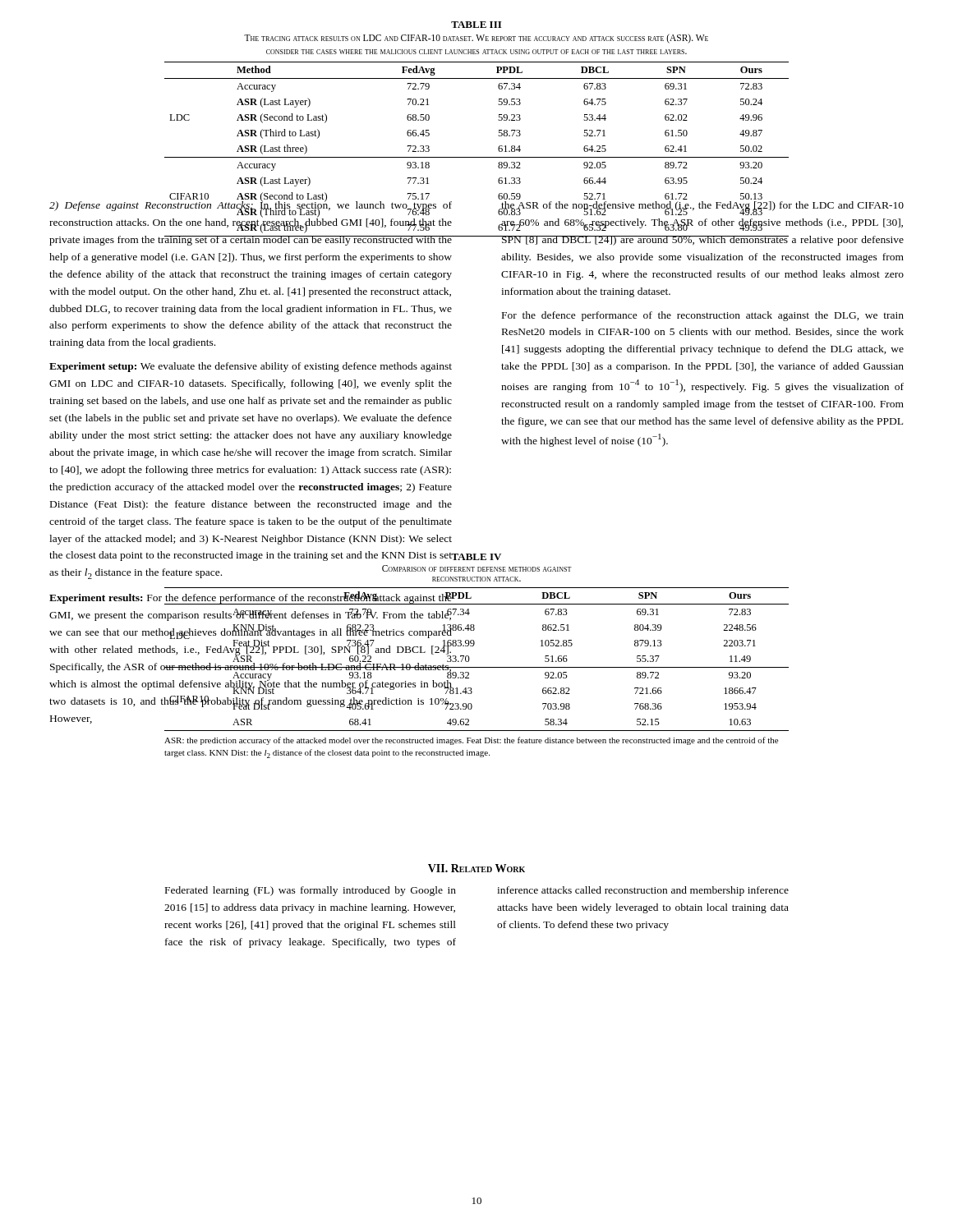Select the text block that says "Experiment results: For the defence performance of"

(251, 659)
